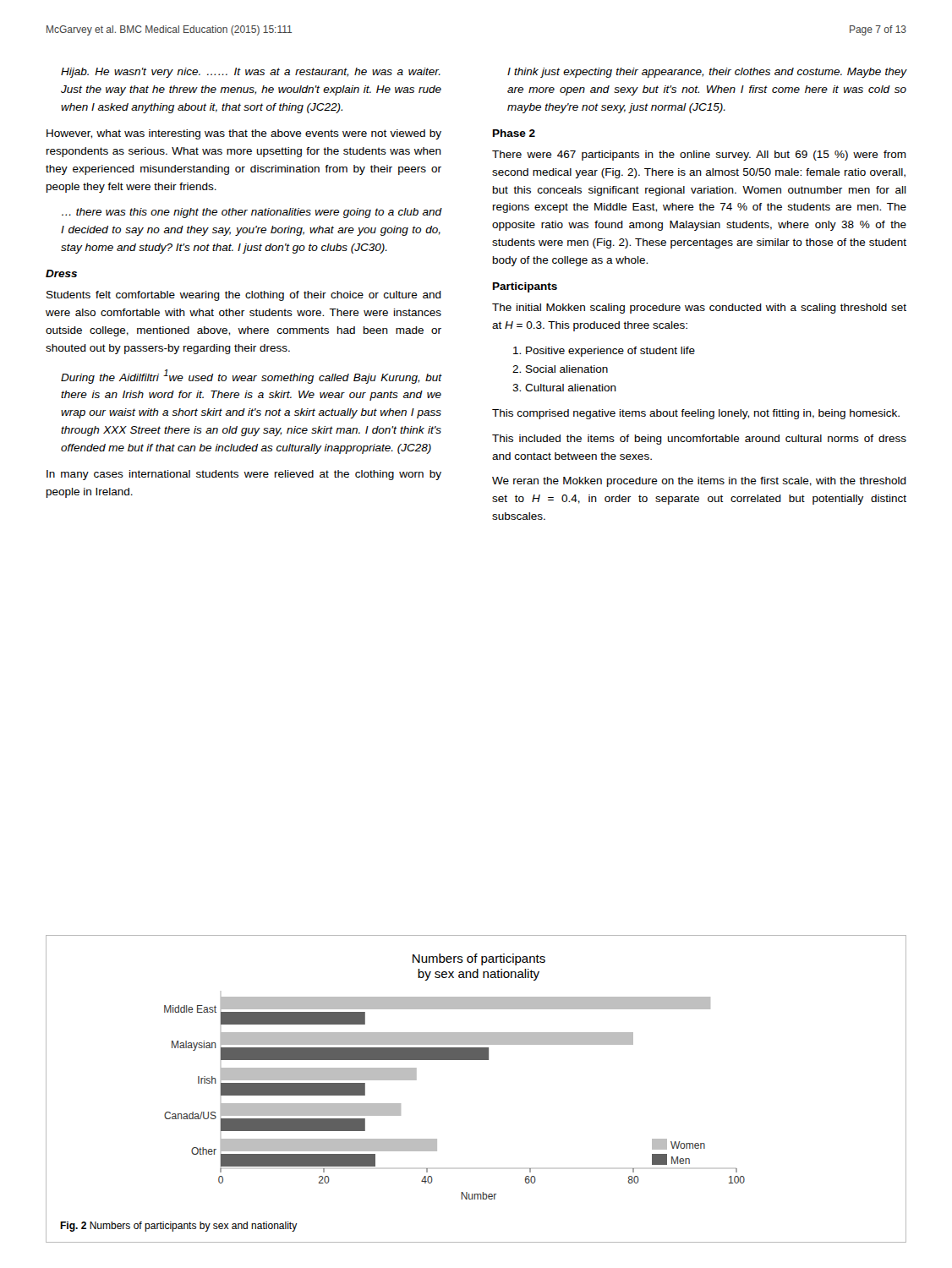Click on the text block with the text "There were 467 participants"
The height and width of the screenshot is (1268, 952).
(699, 208)
